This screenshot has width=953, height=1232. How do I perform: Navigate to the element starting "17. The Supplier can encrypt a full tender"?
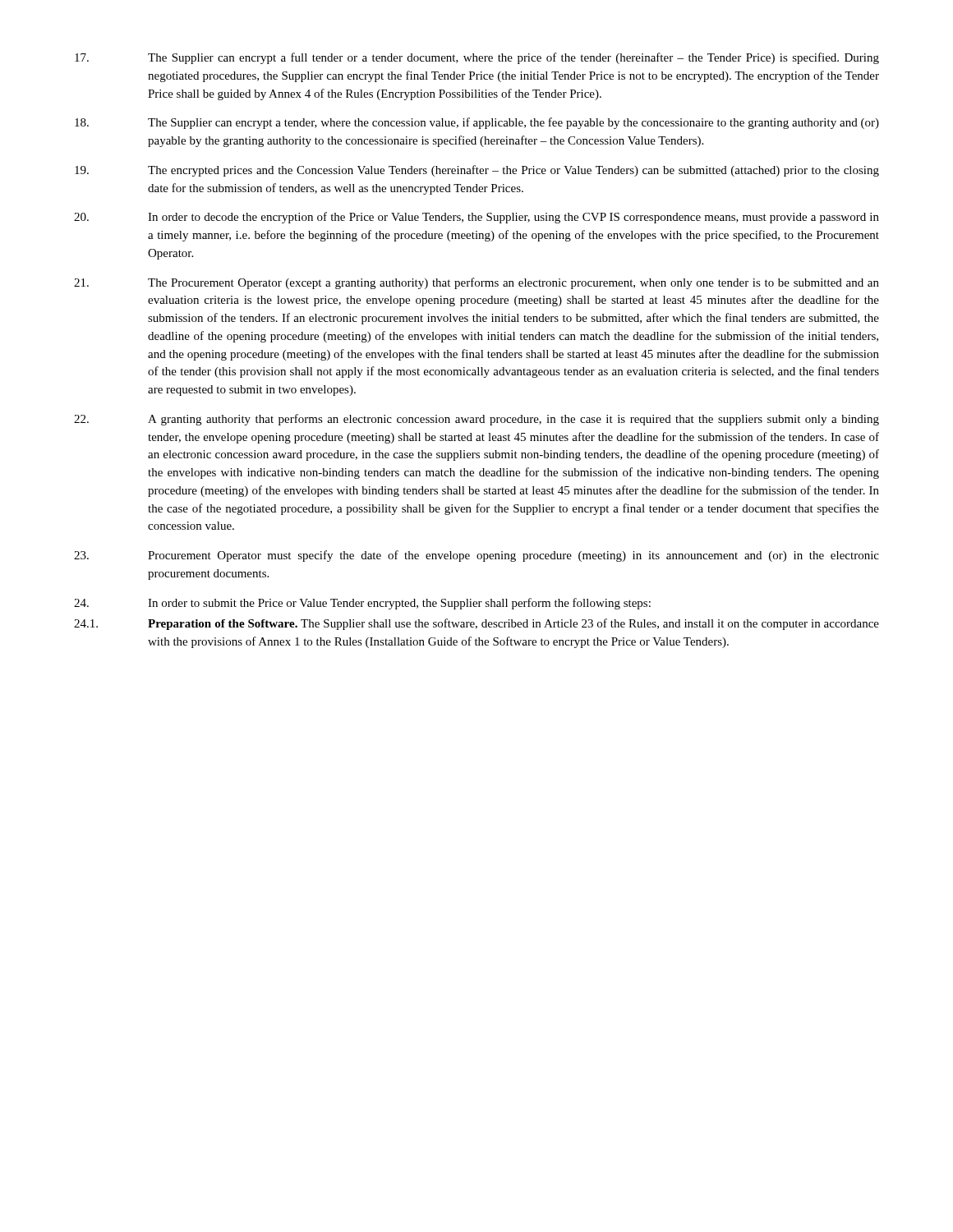click(x=476, y=76)
